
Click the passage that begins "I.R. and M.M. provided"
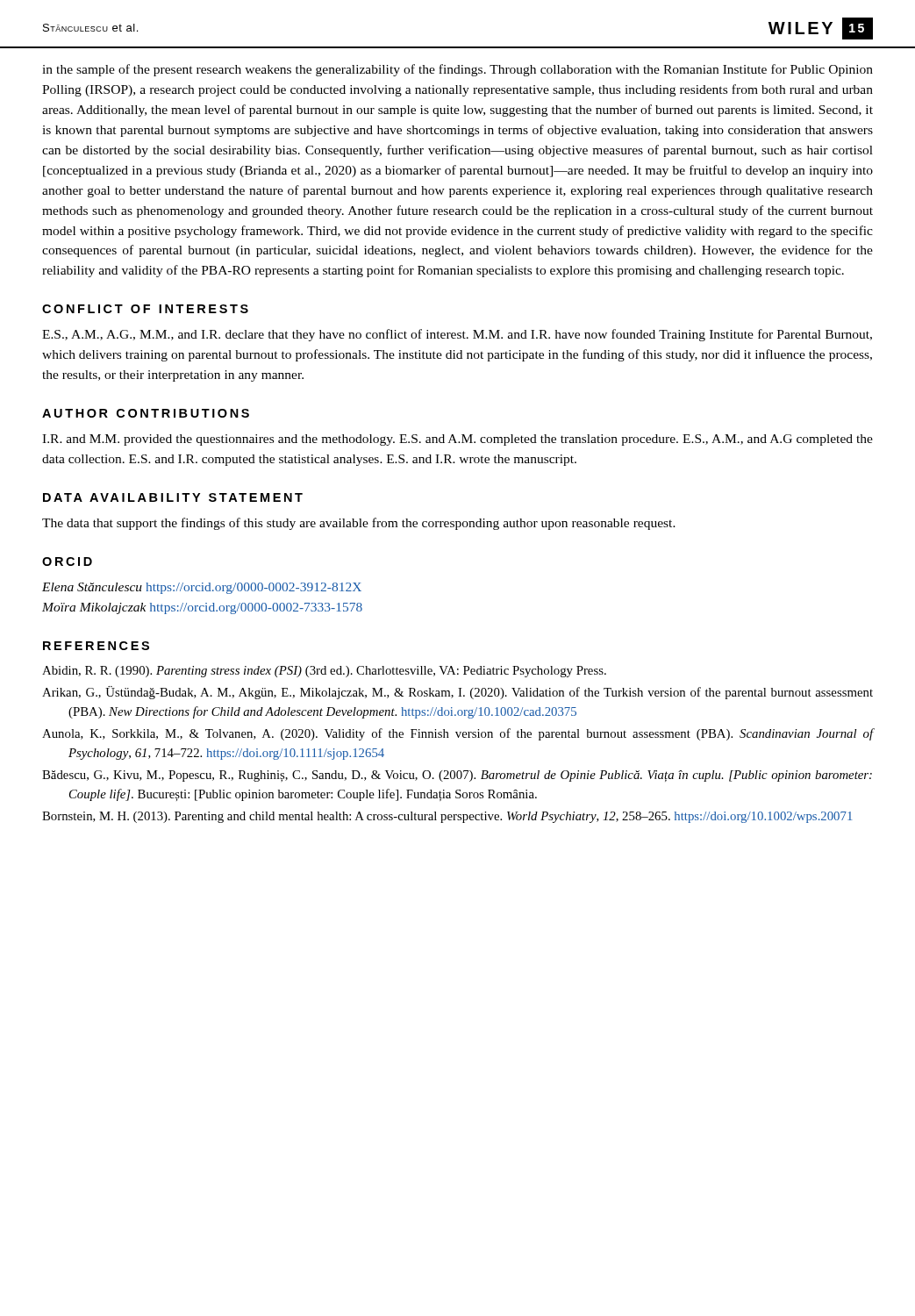pyautogui.click(x=458, y=448)
